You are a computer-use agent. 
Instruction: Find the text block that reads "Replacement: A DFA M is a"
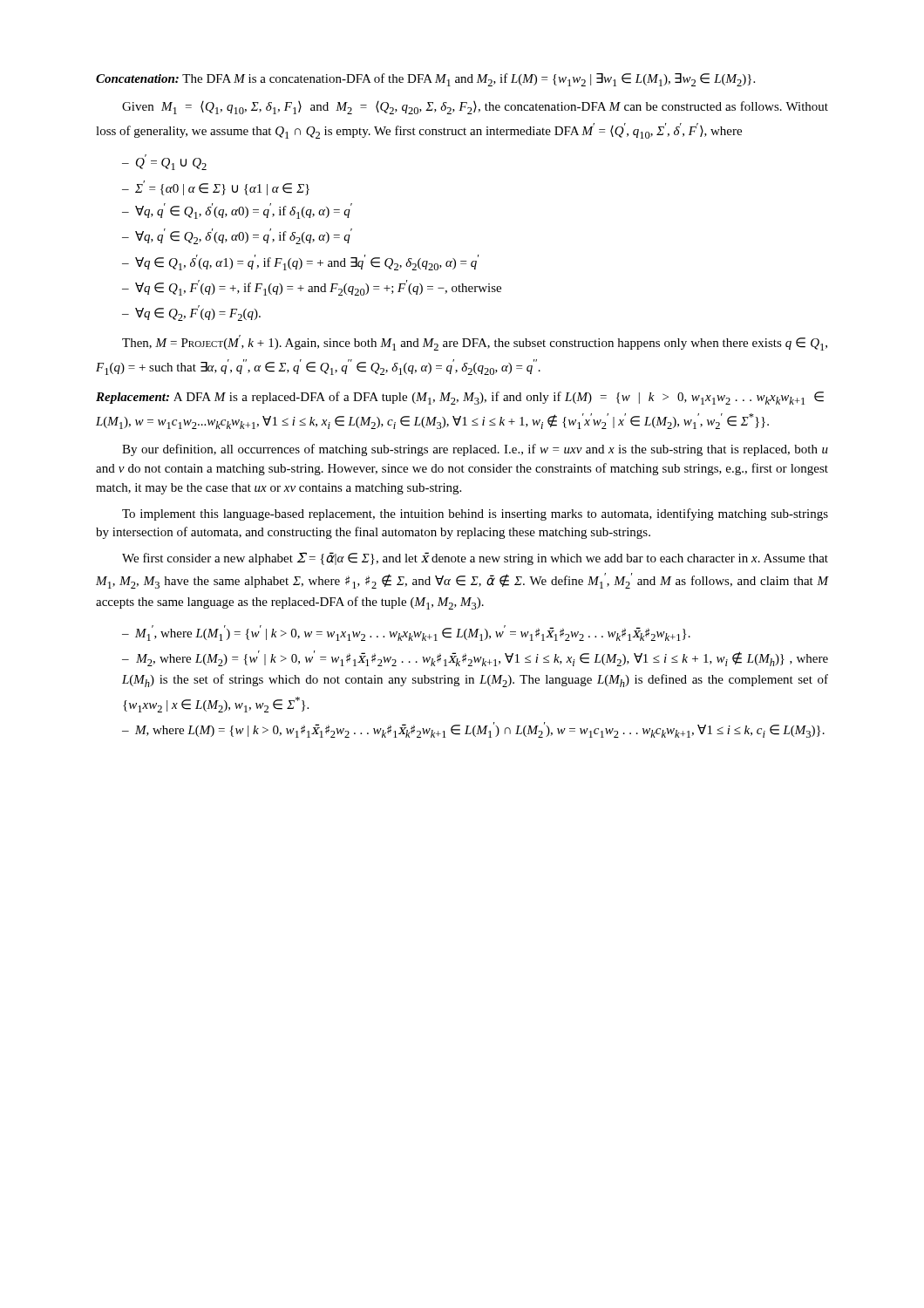(462, 411)
